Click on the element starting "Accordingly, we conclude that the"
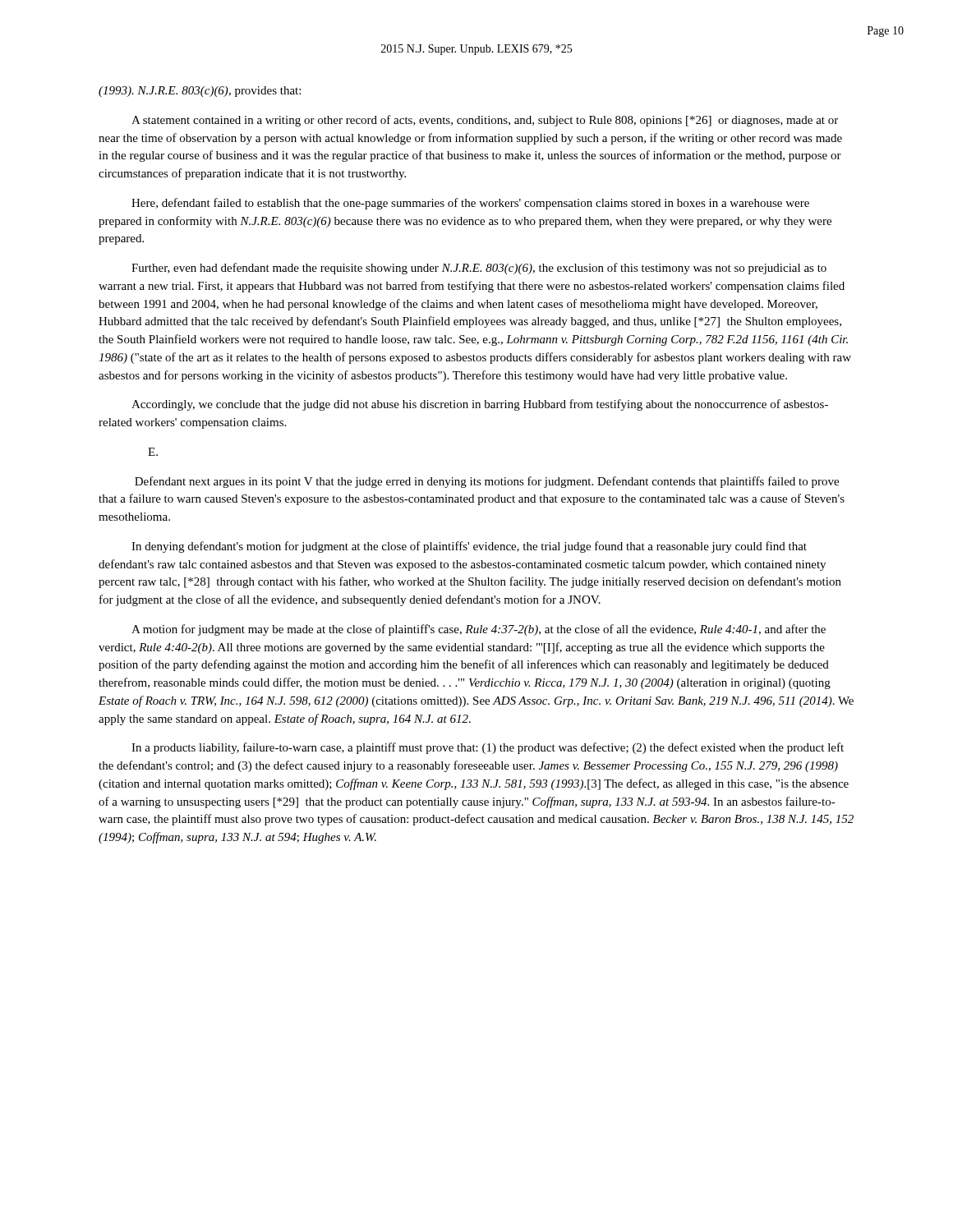Image resolution: width=953 pixels, height=1232 pixels. pyautogui.click(x=463, y=413)
